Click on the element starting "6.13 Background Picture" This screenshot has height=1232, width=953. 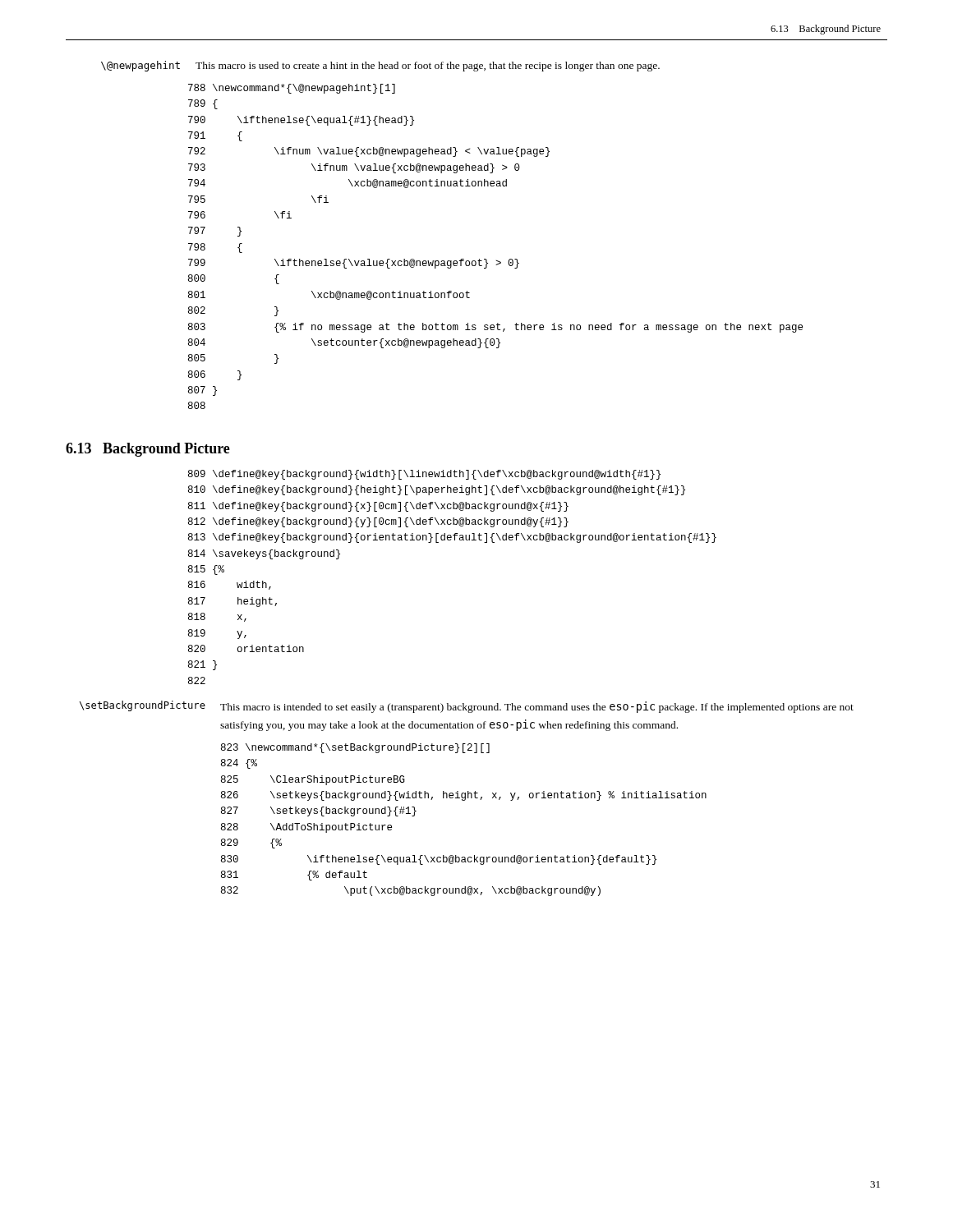[x=148, y=450]
